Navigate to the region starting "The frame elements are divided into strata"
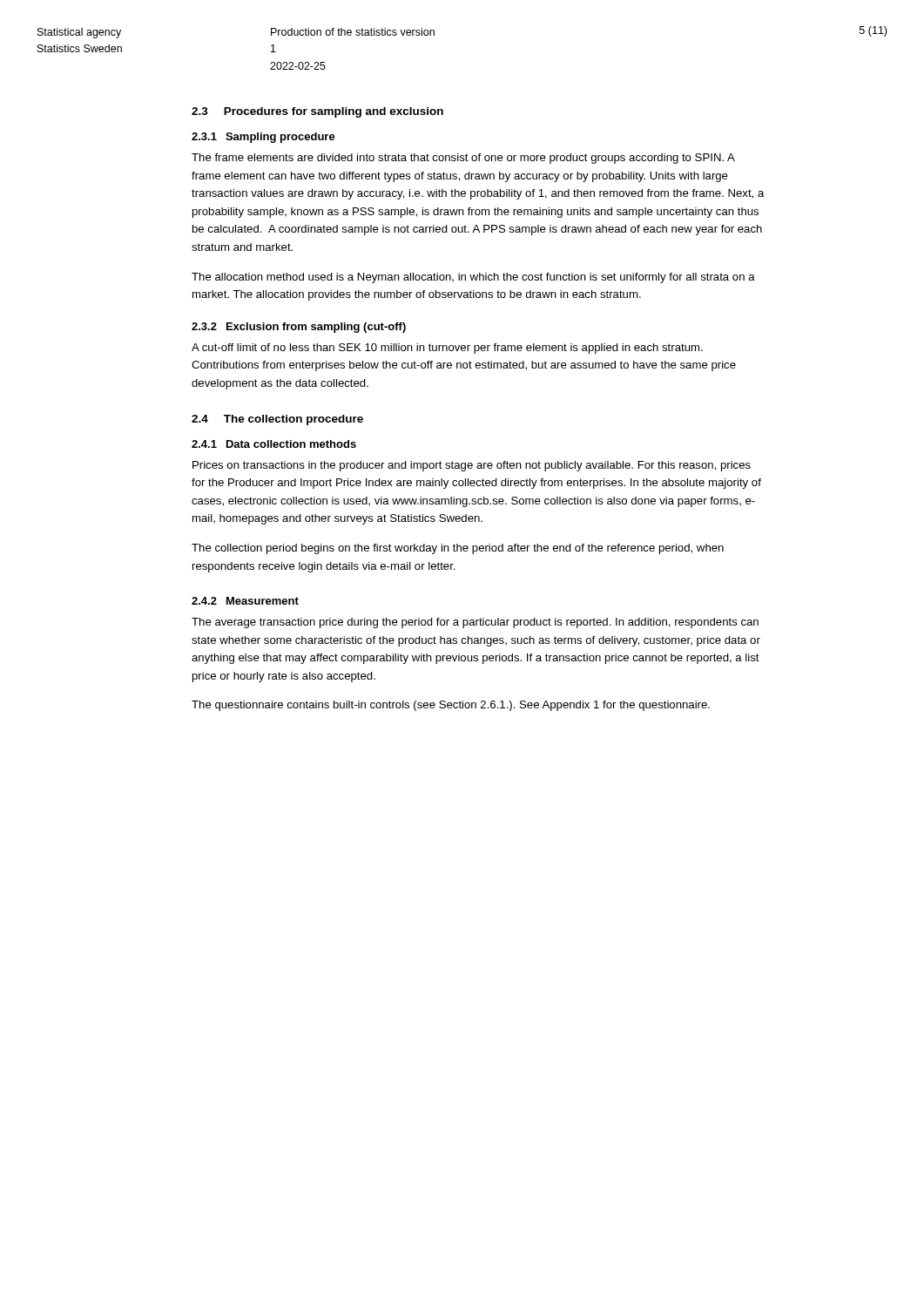This screenshot has width=924, height=1307. tap(478, 202)
